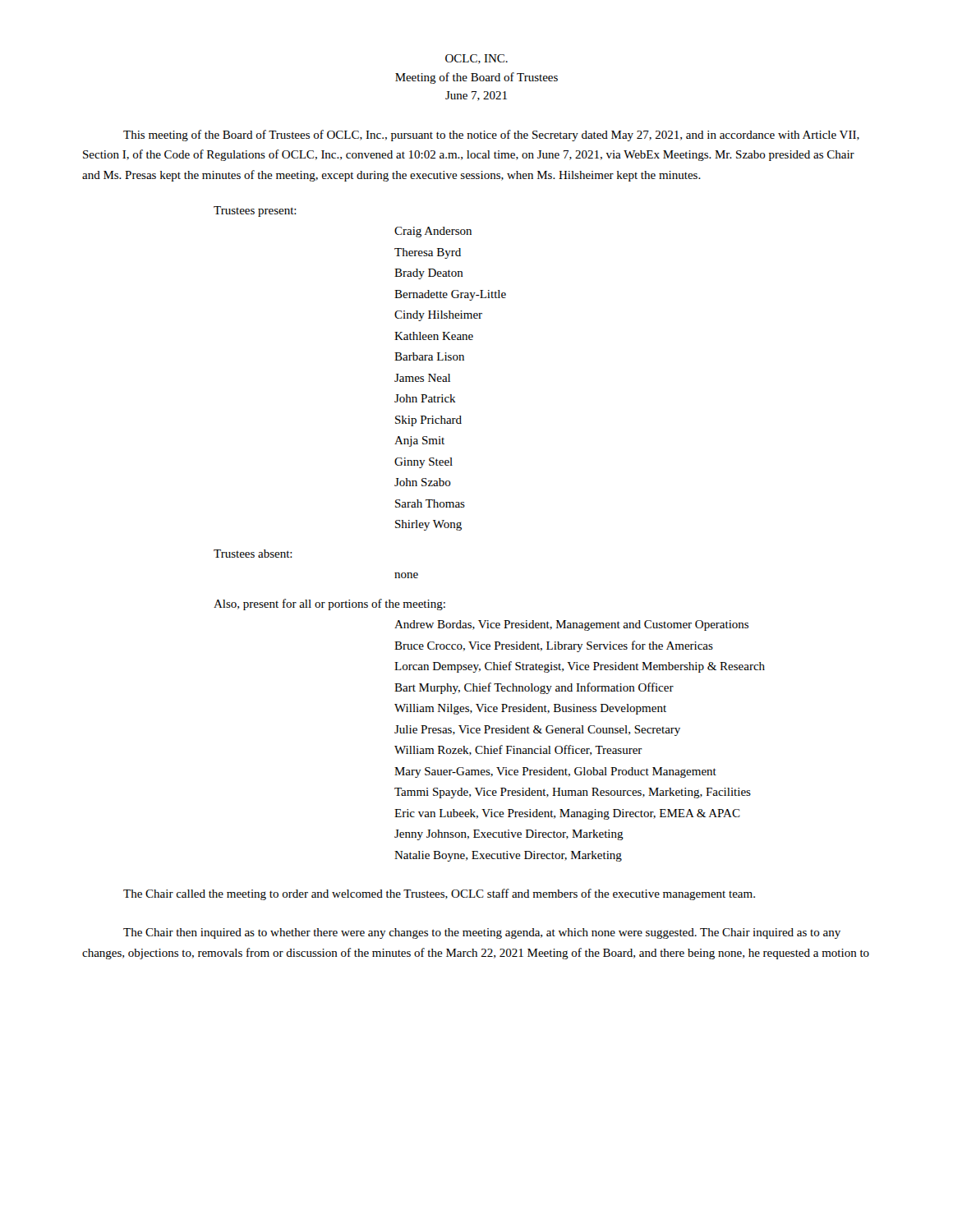Image resolution: width=953 pixels, height=1232 pixels.
Task: Navigate to the element starting "OCLC, INC. Meeting of the Board of"
Action: tap(476, 77)
